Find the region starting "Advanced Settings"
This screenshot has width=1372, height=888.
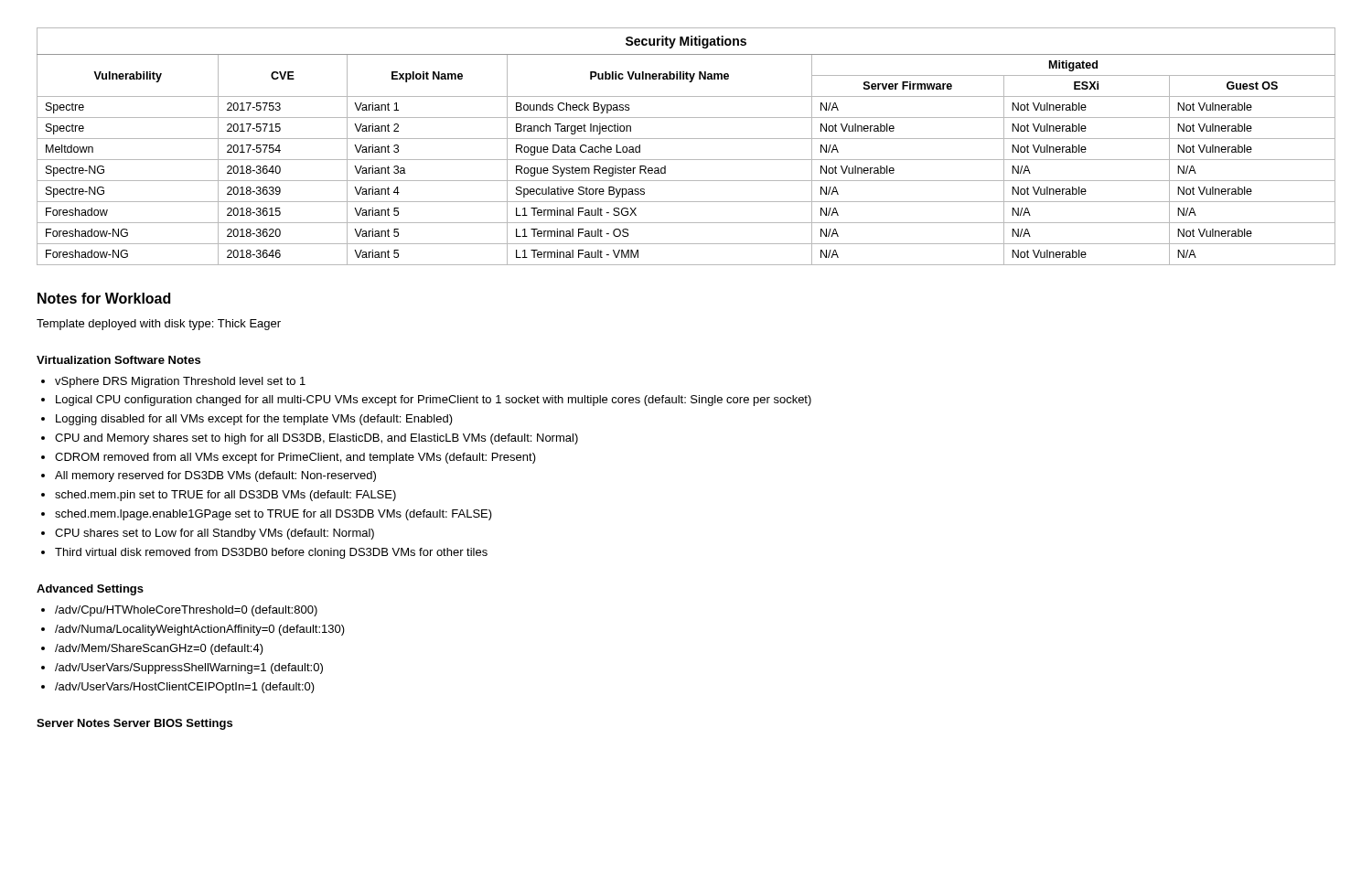coord(90,589)
